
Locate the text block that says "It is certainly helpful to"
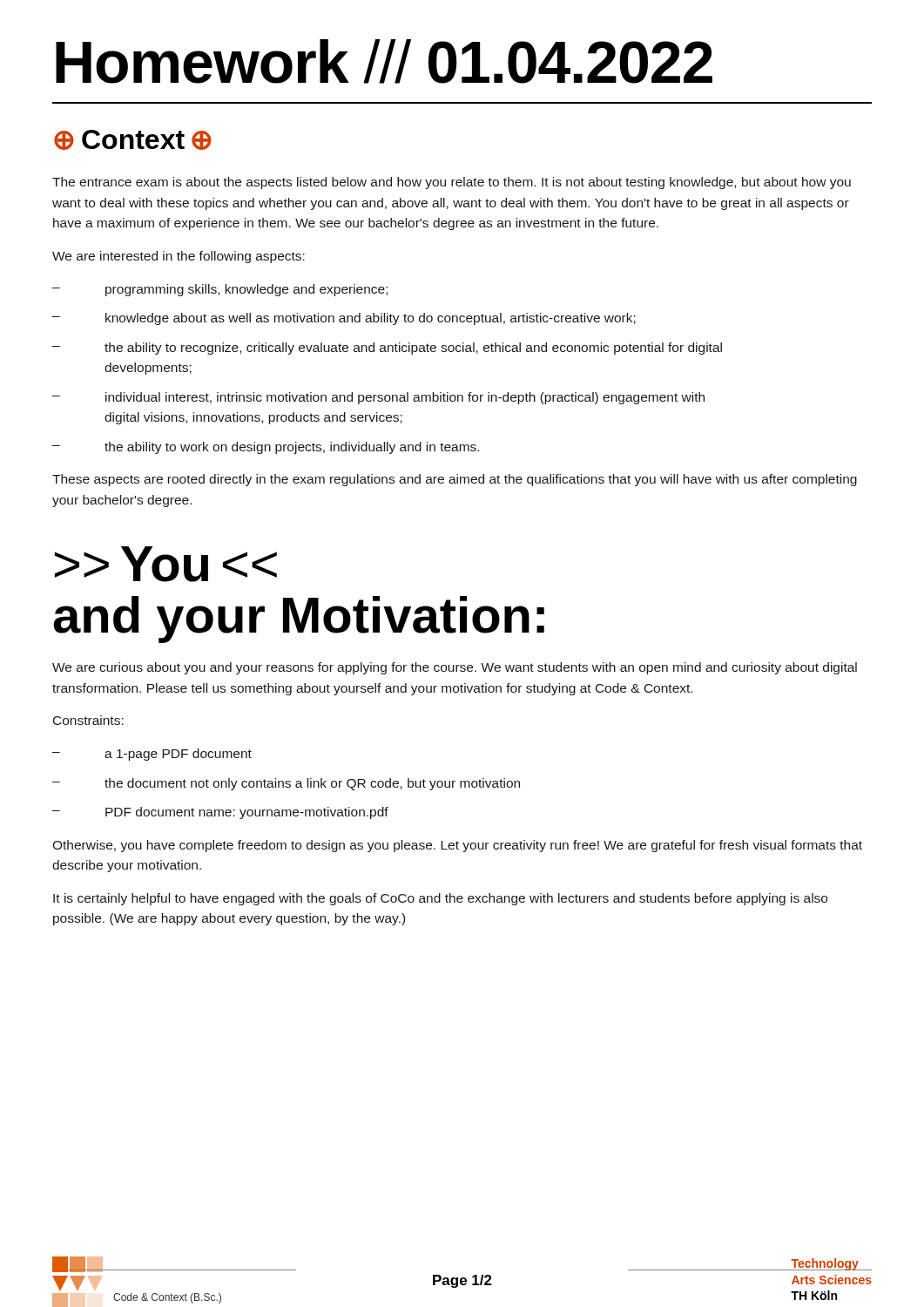click(x=440, y=908)
